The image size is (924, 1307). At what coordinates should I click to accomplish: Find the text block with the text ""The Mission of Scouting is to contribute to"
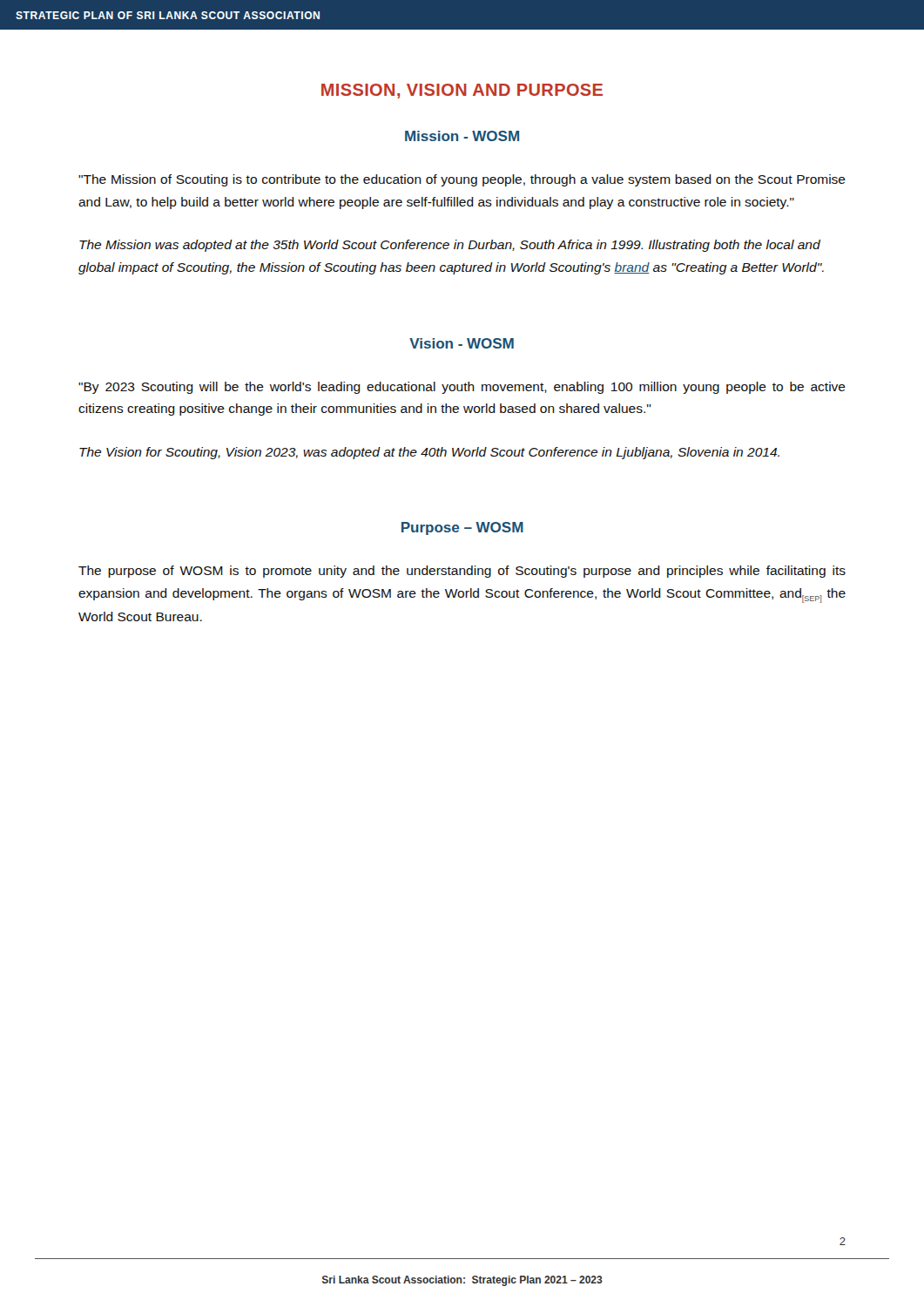coord(462,190)
